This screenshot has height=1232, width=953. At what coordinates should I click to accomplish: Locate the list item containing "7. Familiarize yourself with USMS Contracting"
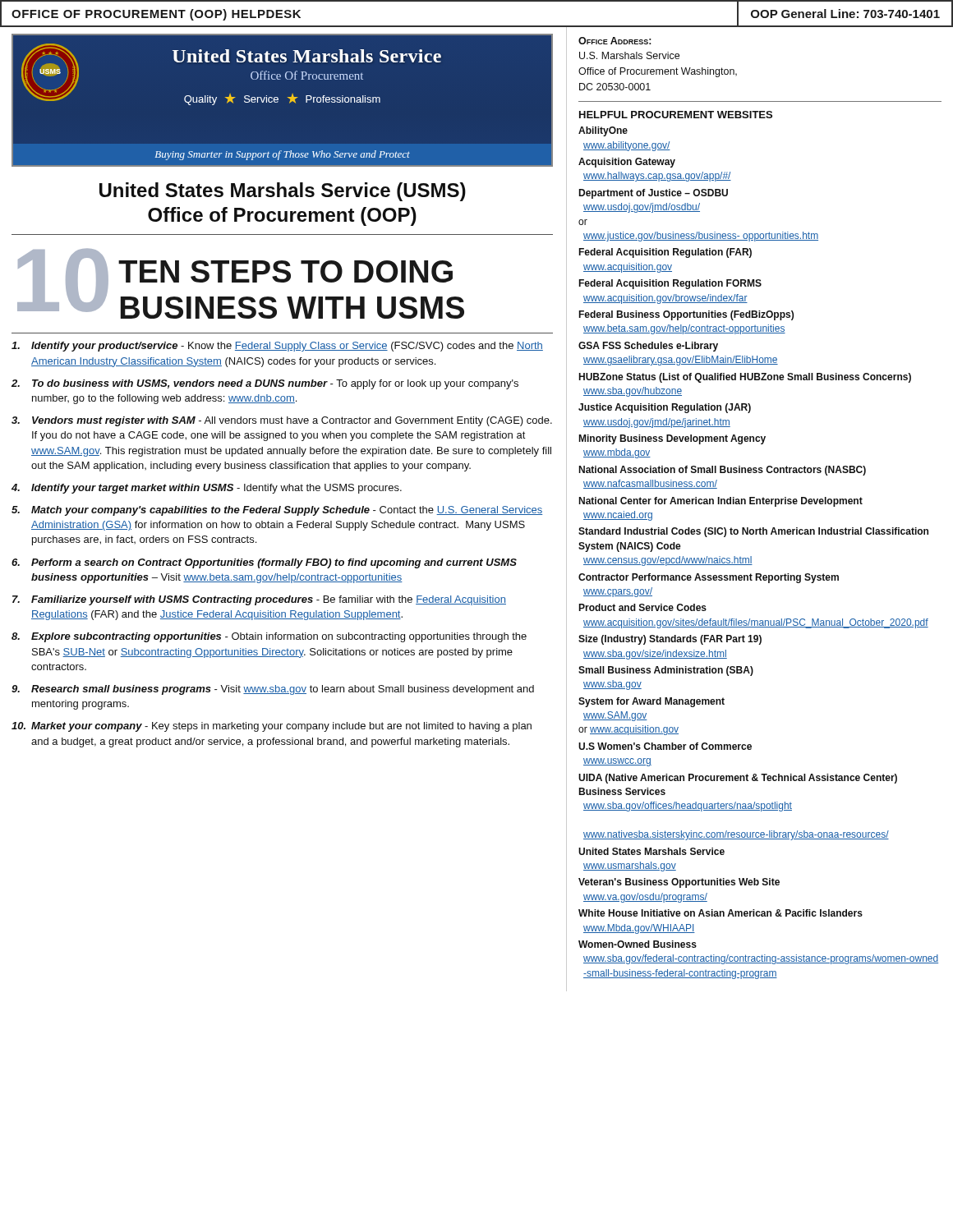[282, 607]
